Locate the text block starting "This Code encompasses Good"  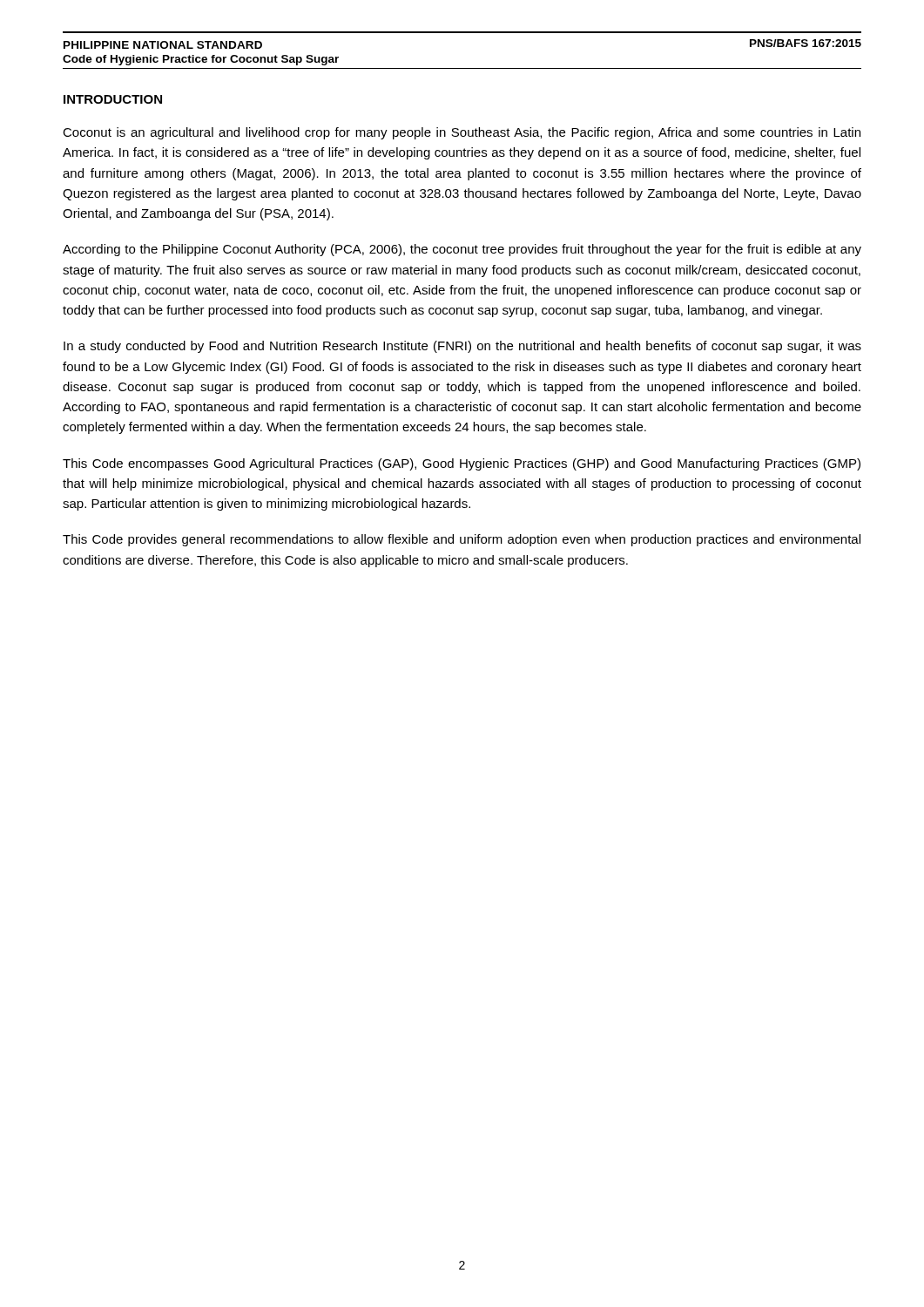pyautogui.click(x=462, y=483)
